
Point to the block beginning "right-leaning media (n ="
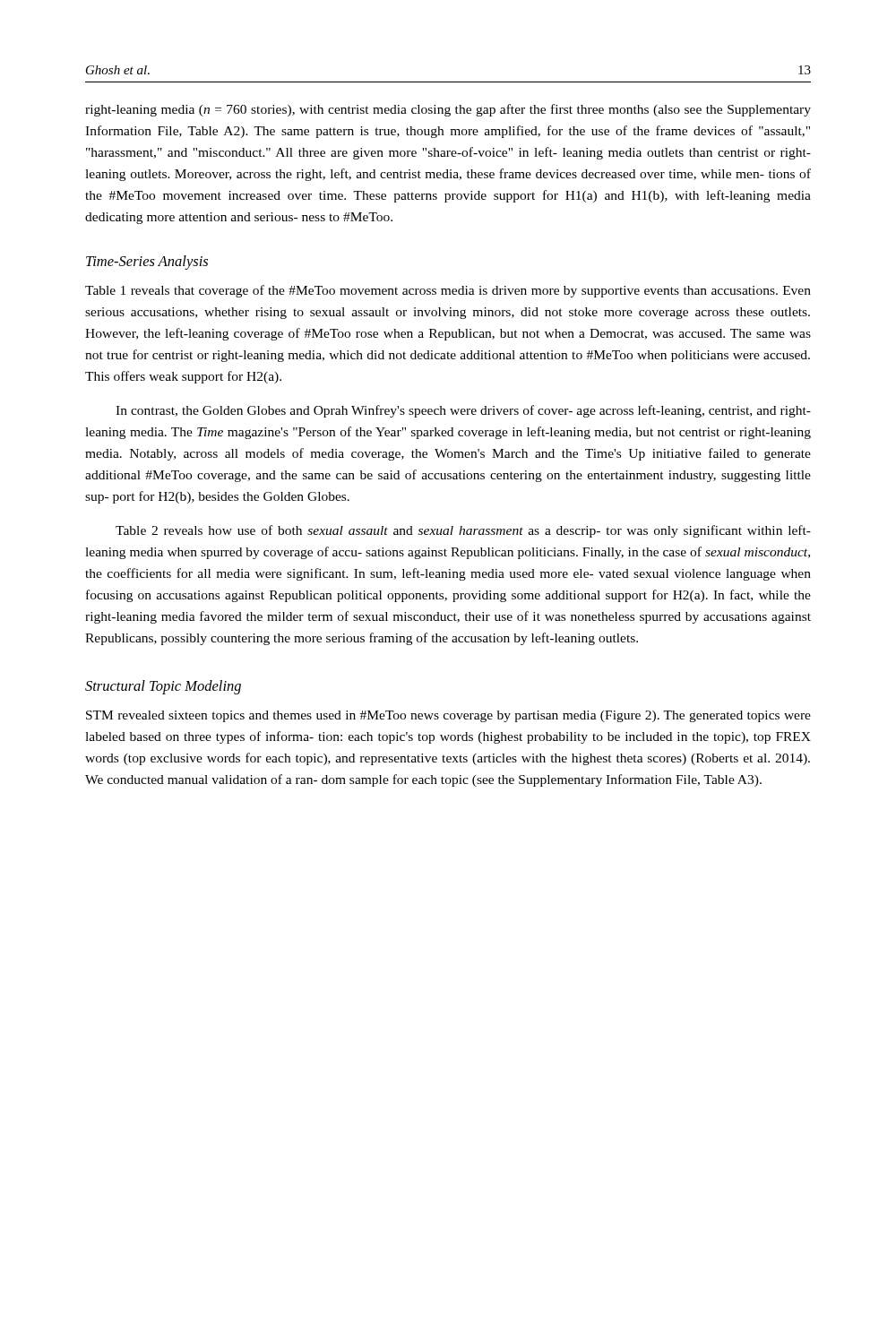[448, 163]
